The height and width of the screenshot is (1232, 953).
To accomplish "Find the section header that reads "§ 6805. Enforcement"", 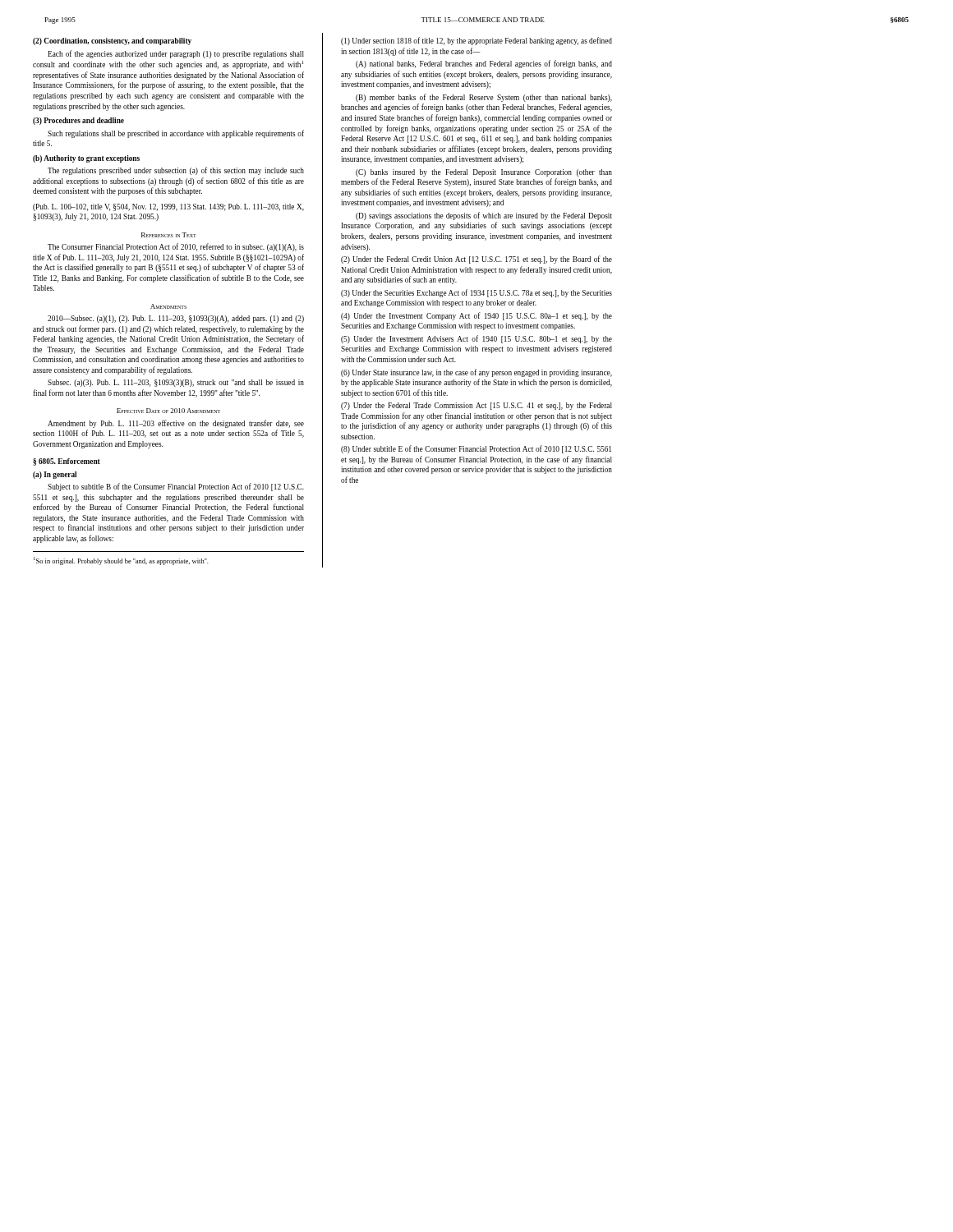I will (x=67, y=462).
